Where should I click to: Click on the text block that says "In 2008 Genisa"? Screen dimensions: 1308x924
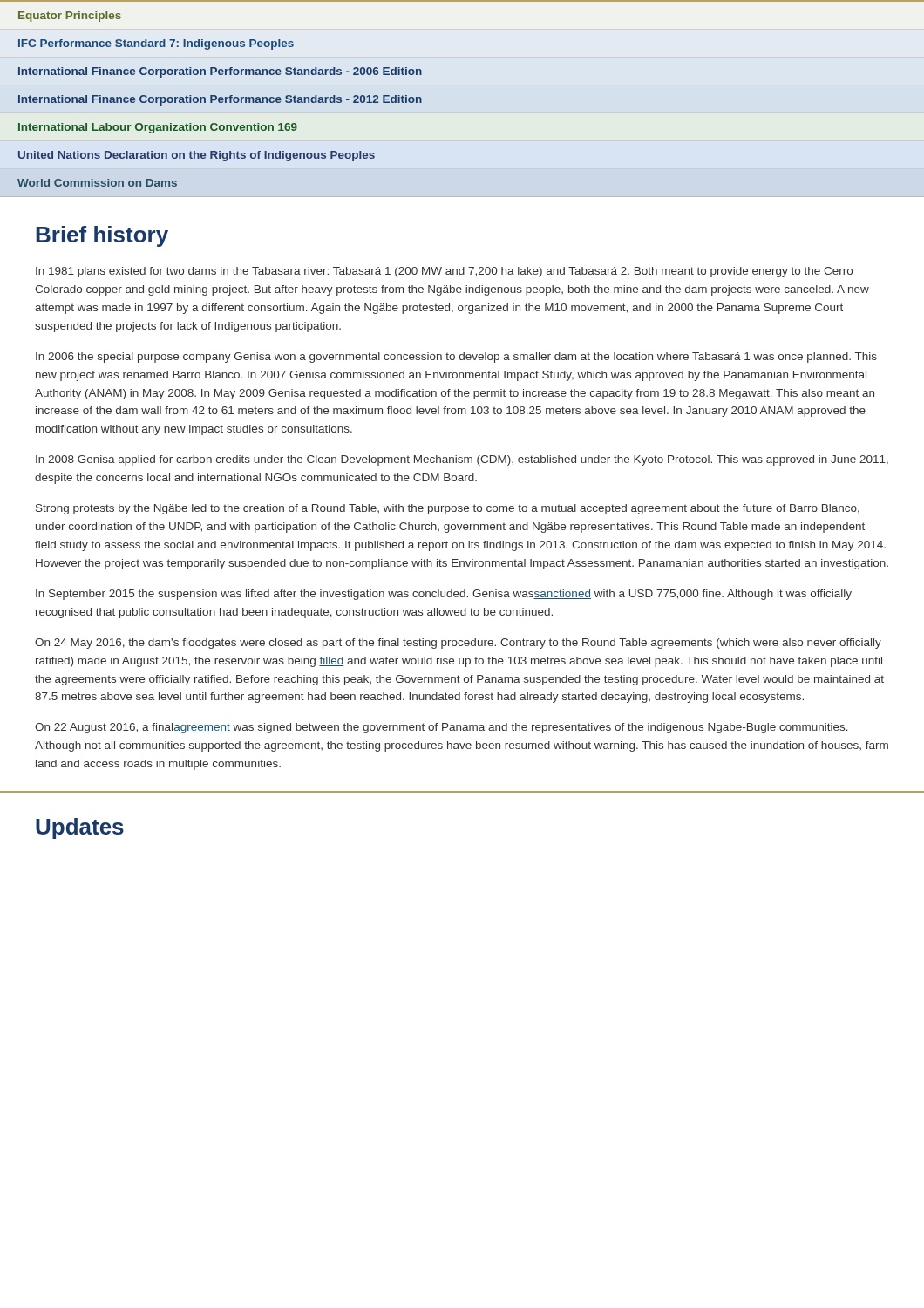point(462,469)
